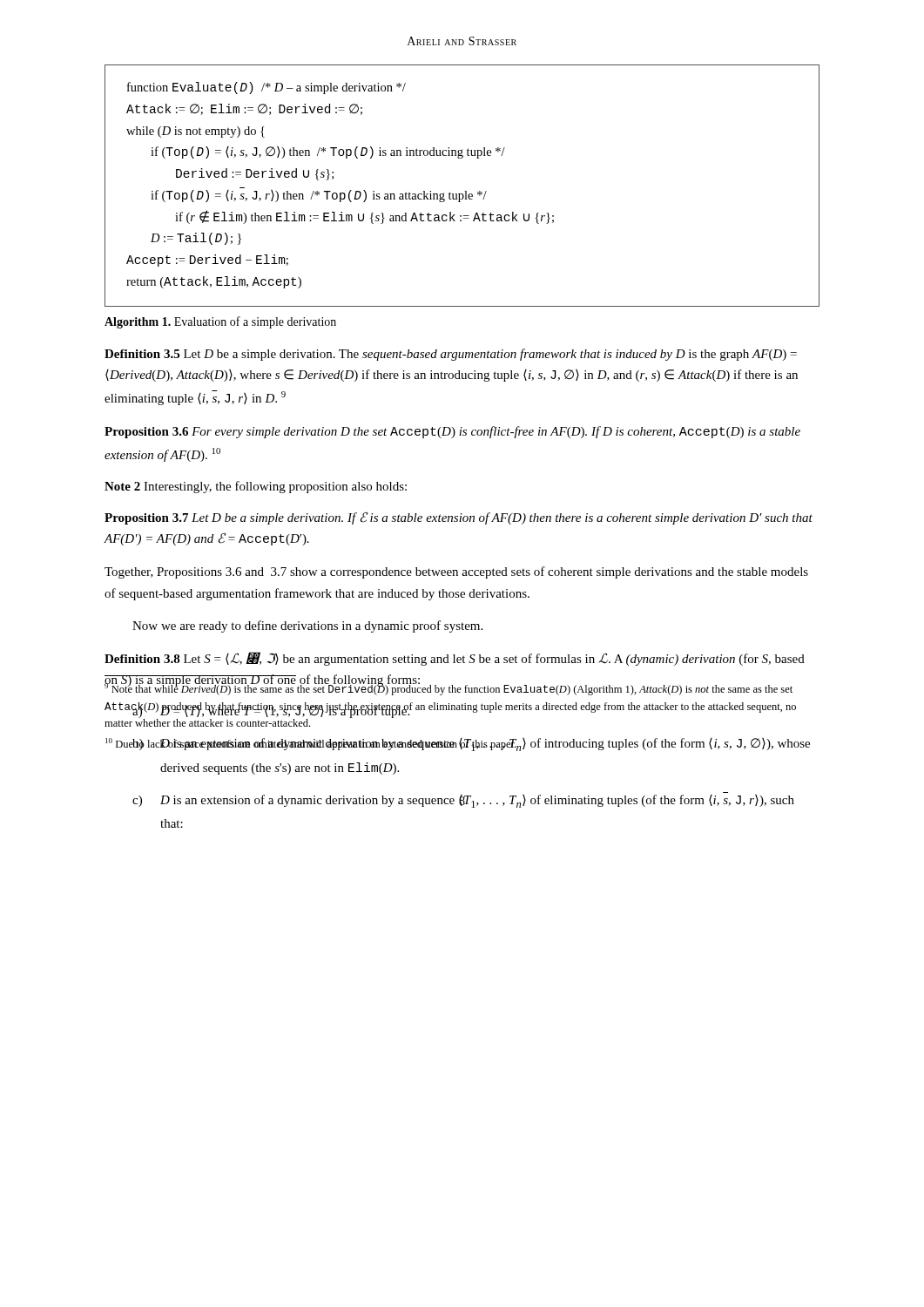Click the passage that begins "Definition 3.5 Let D be a simple"
The image size is (924, 1307).
(x=451, y=377)
